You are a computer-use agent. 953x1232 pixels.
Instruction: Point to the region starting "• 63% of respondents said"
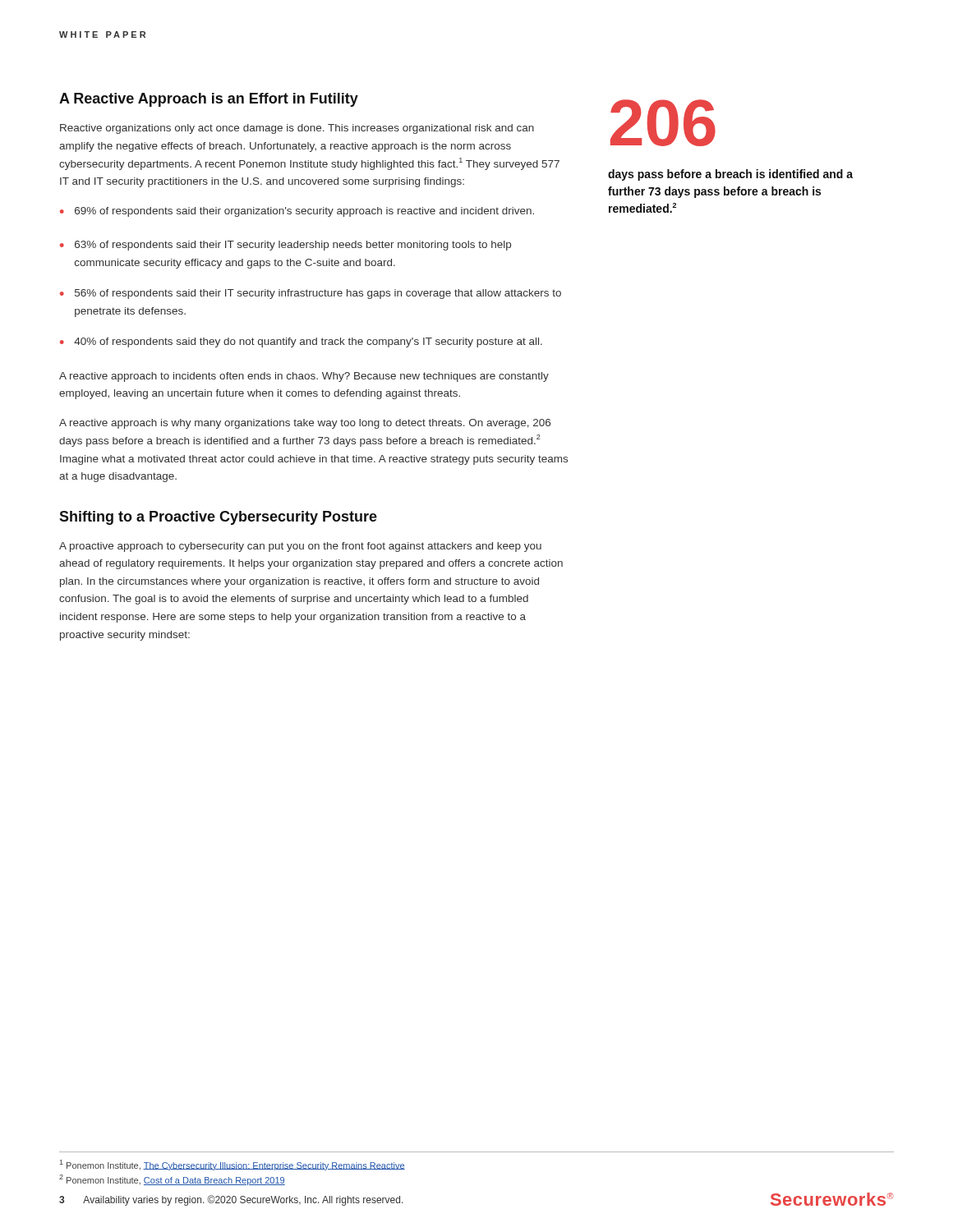click(x=314, y=254)
